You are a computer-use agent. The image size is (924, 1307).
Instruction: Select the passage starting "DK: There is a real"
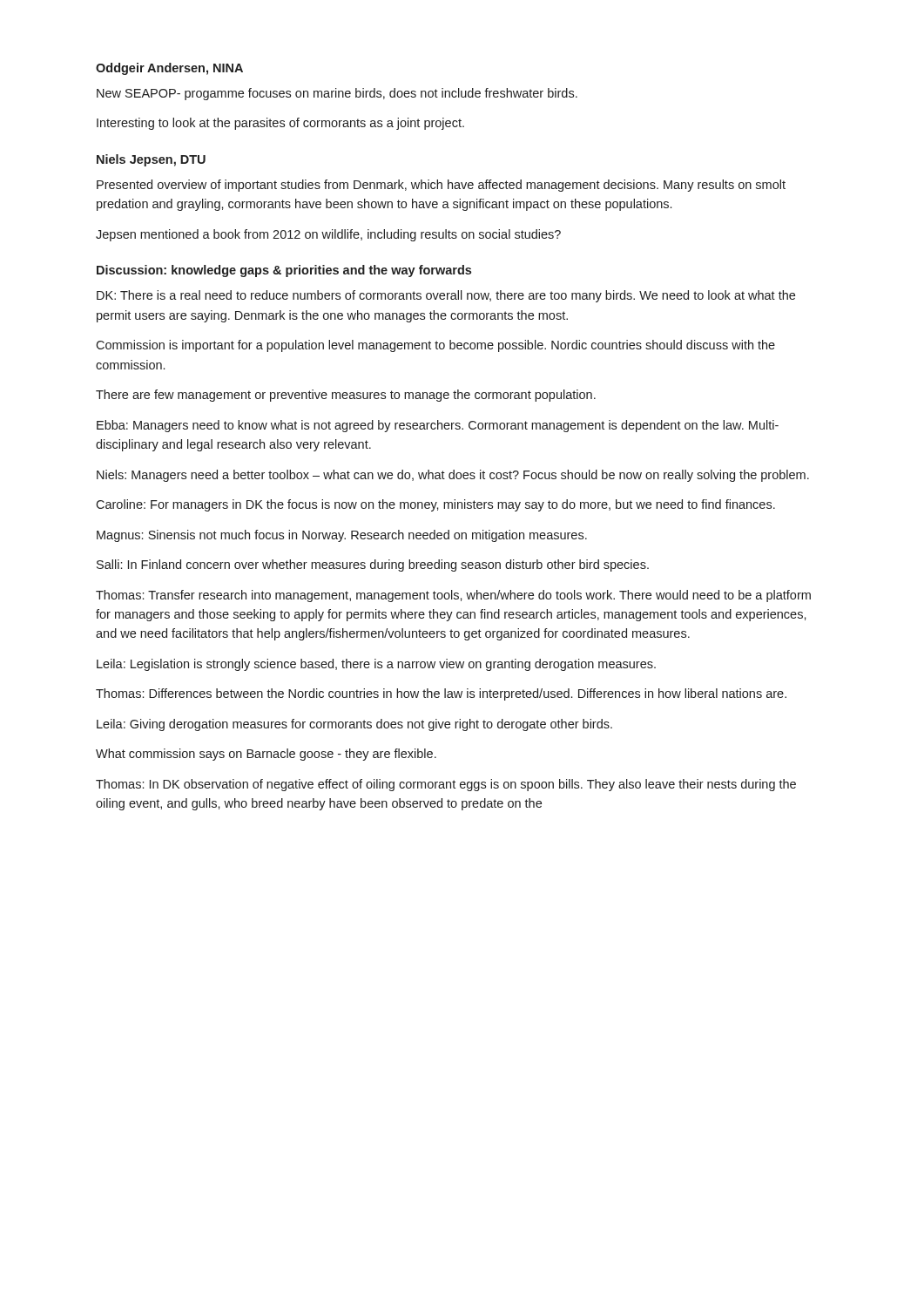446,305
